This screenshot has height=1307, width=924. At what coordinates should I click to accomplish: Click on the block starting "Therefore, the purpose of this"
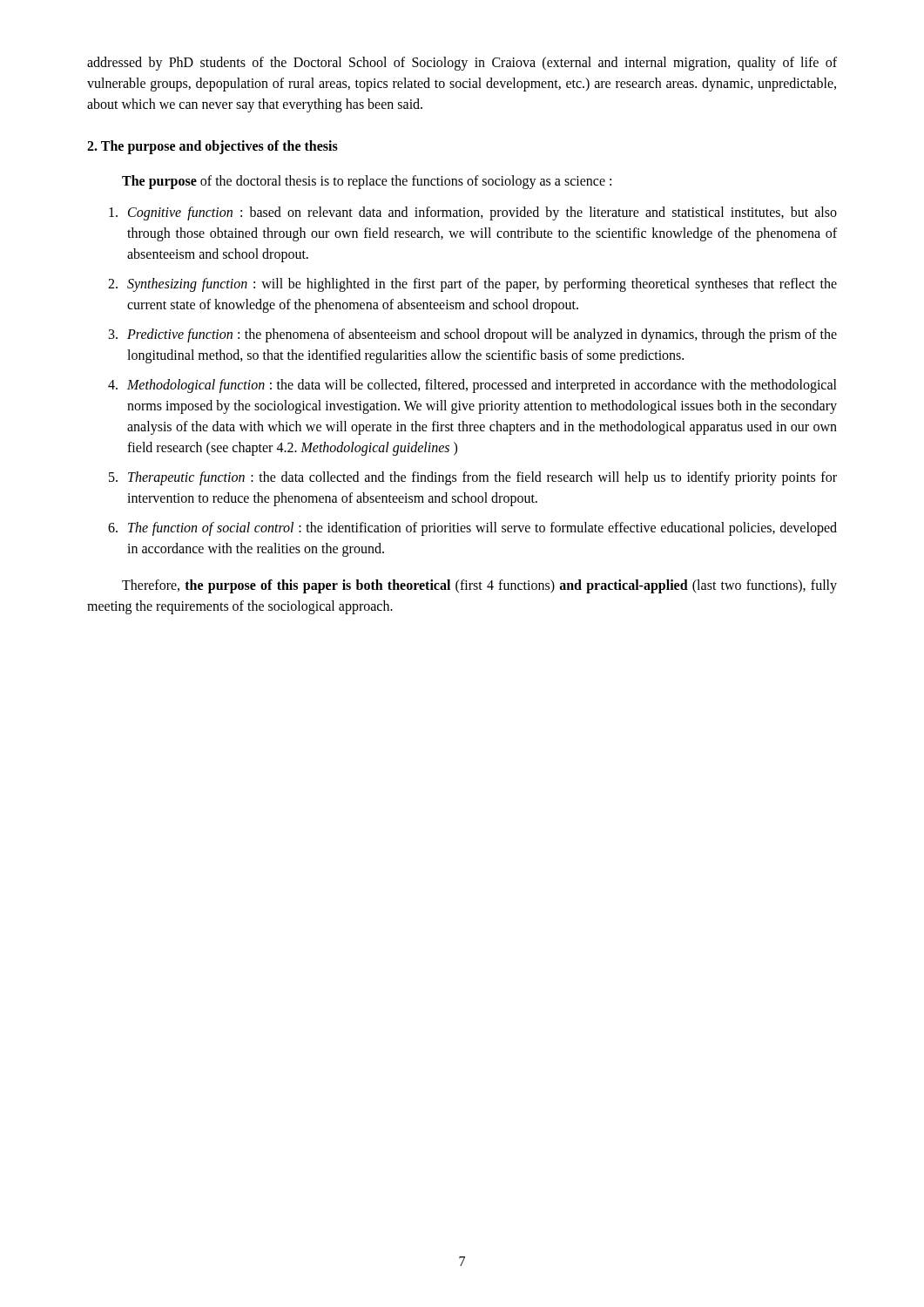click(462, 596)
